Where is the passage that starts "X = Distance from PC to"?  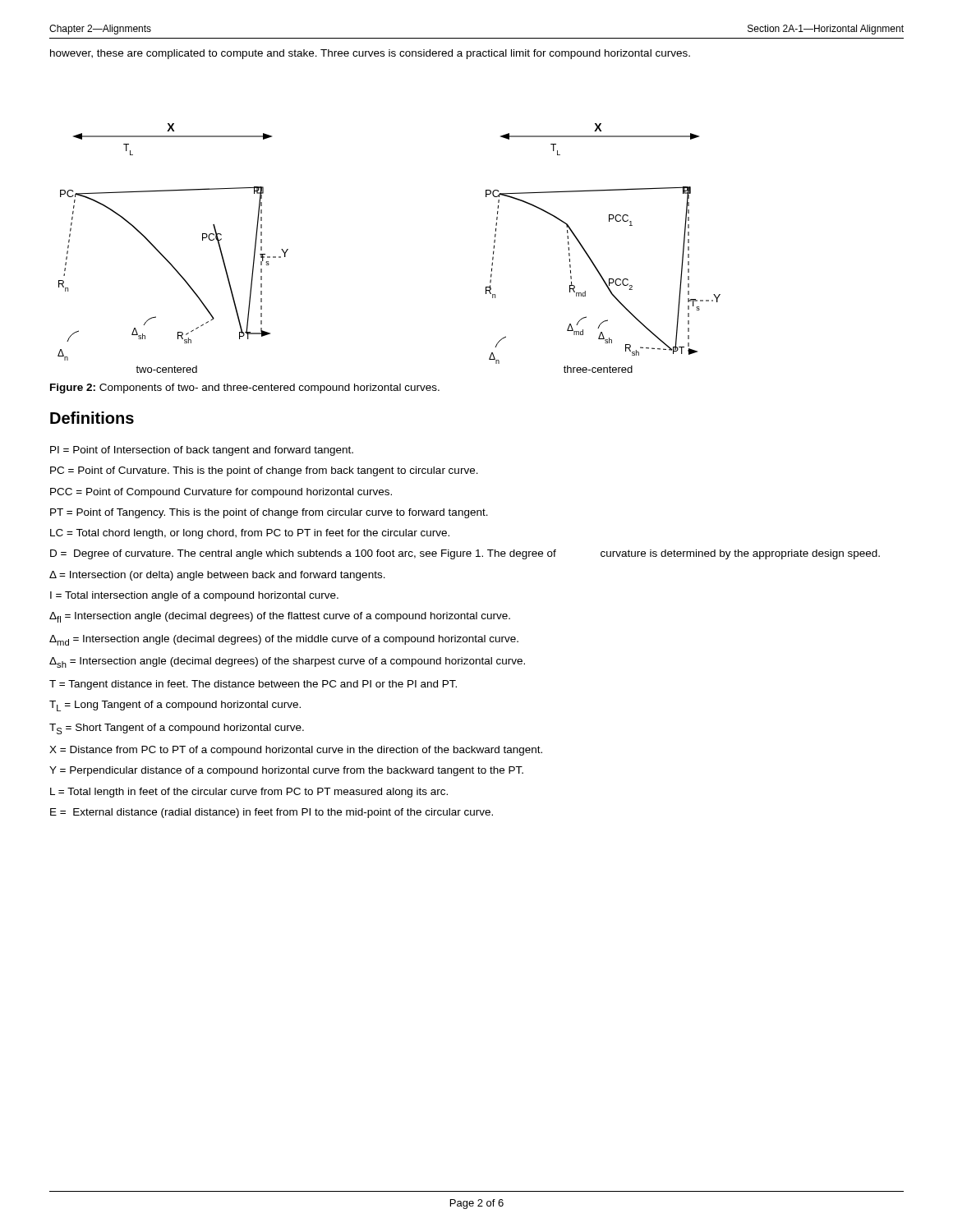pos(296,750)
